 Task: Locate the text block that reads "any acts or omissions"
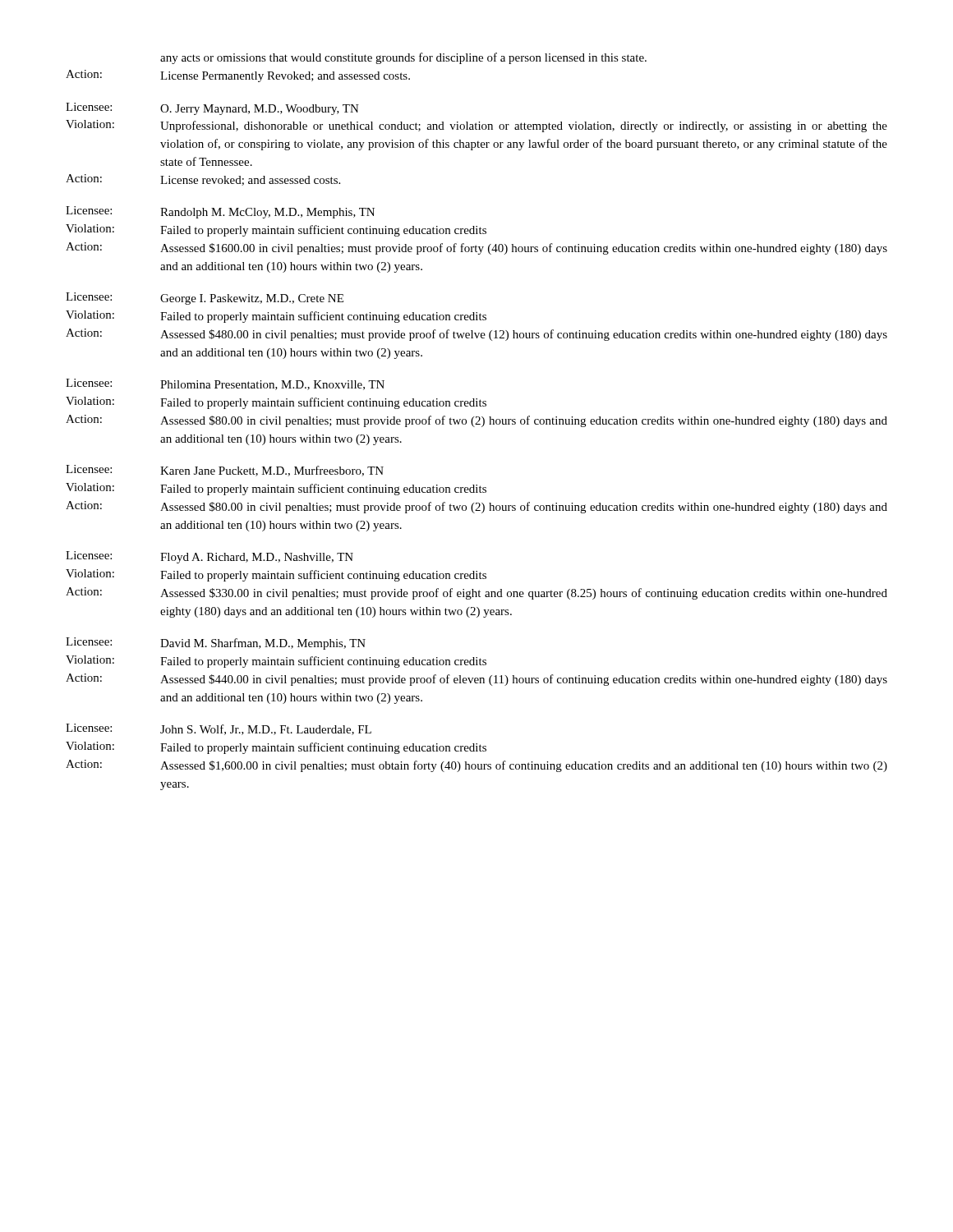[x=476, y=67]
